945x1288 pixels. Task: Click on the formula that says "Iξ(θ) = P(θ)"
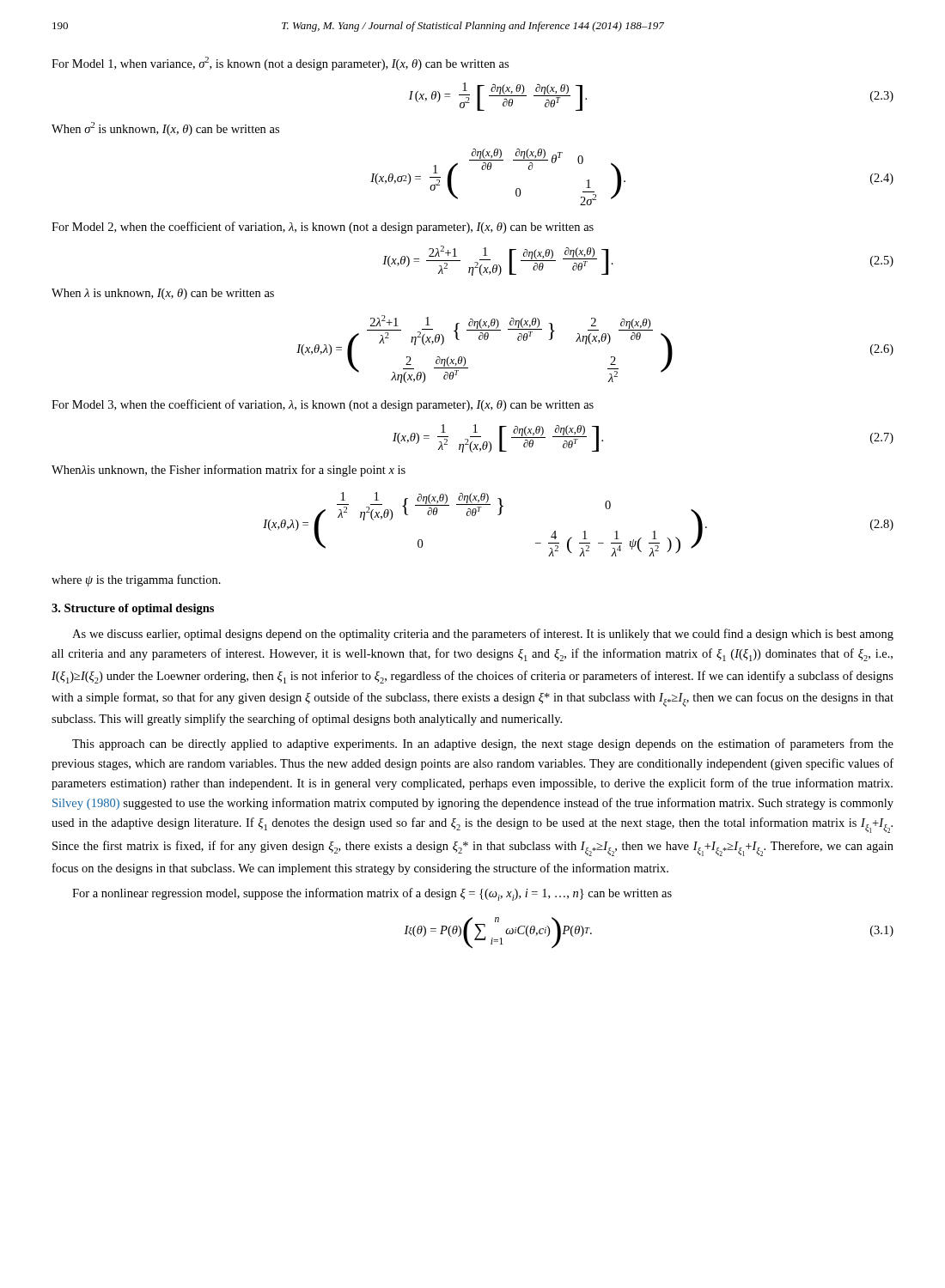(x=498, y=930)
